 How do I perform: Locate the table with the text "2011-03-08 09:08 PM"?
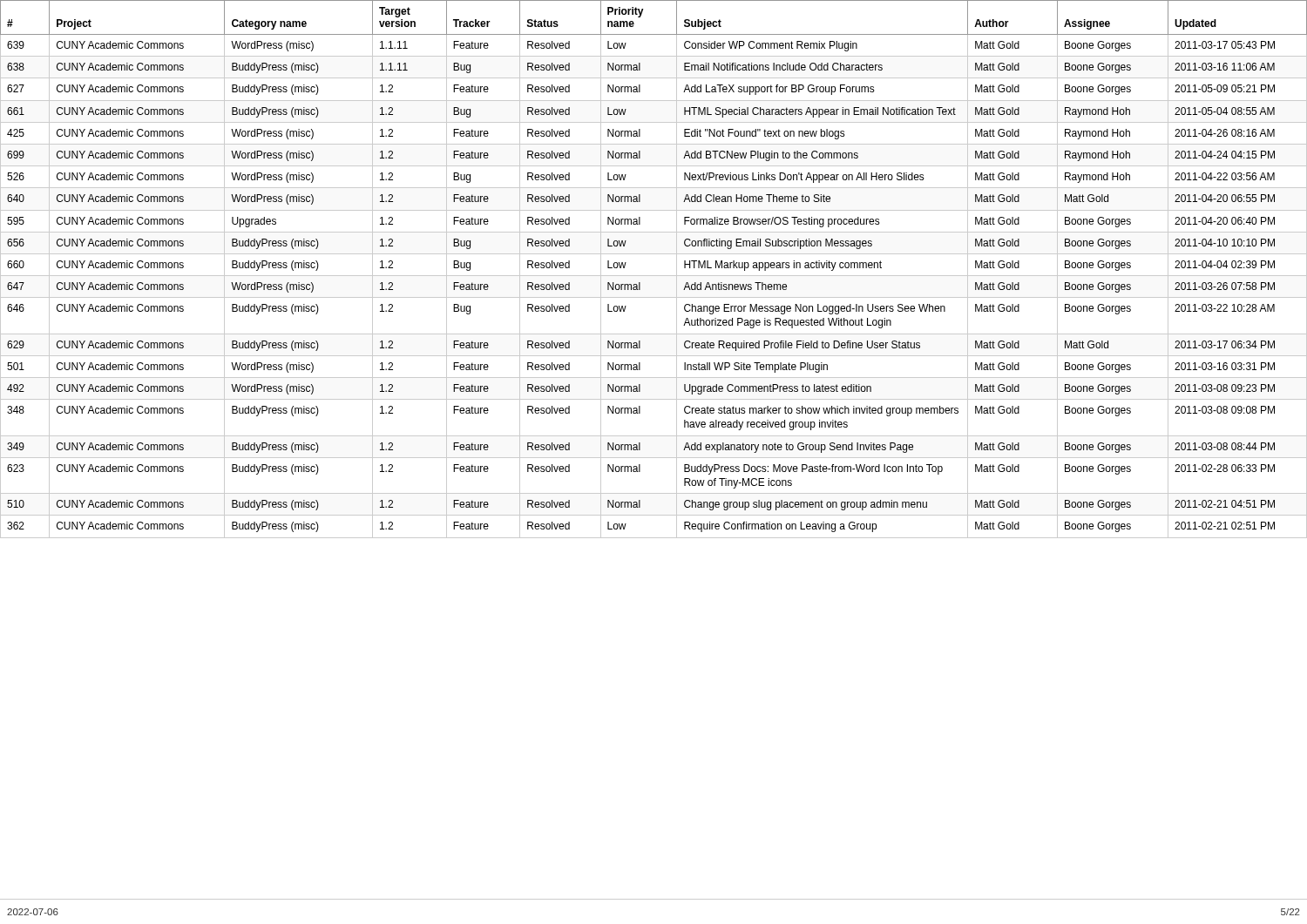click(x=654, y=449)
